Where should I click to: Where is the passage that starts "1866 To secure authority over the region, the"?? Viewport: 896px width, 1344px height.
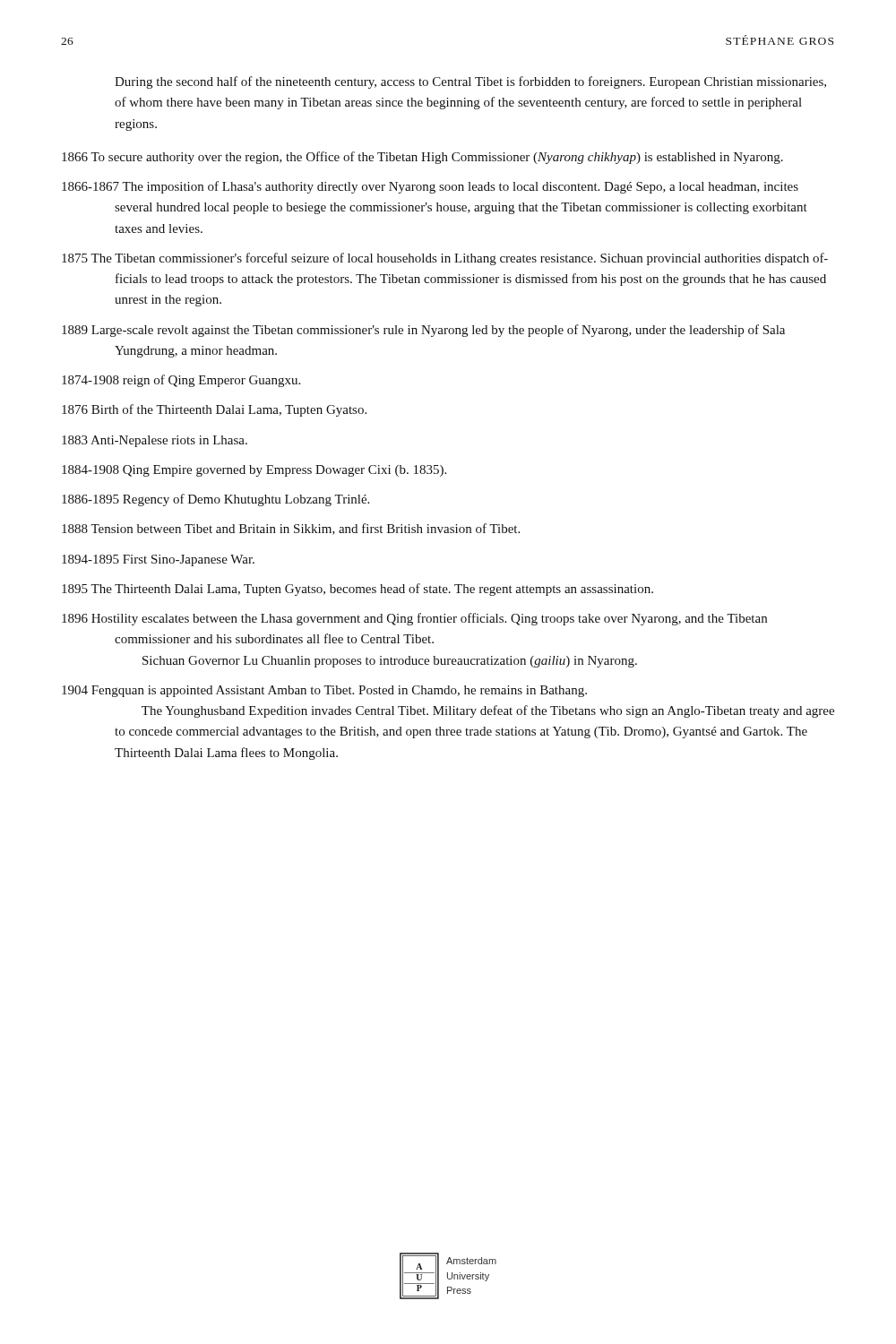click(x=422, y=157)
